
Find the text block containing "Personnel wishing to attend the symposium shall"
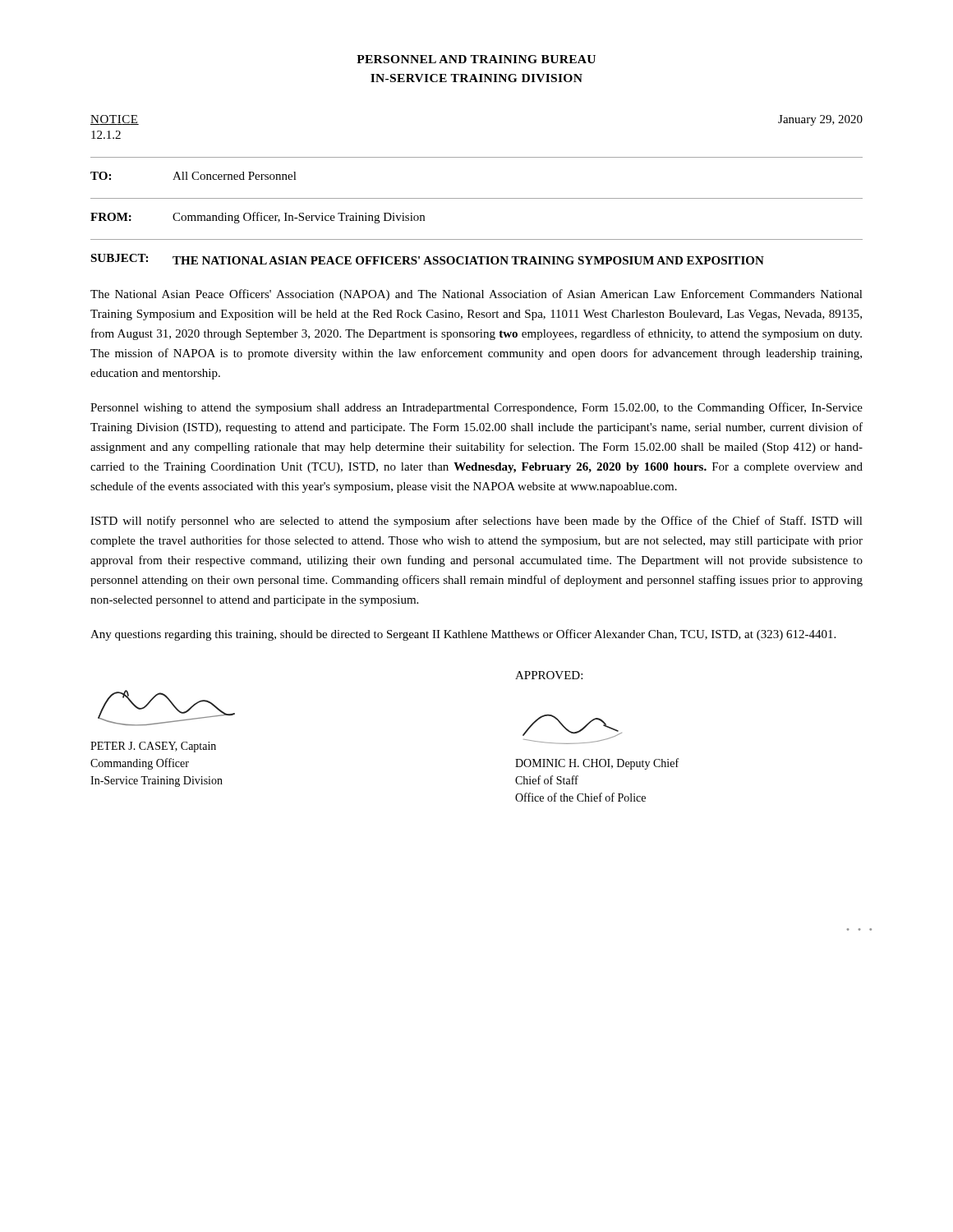point(476,447)
